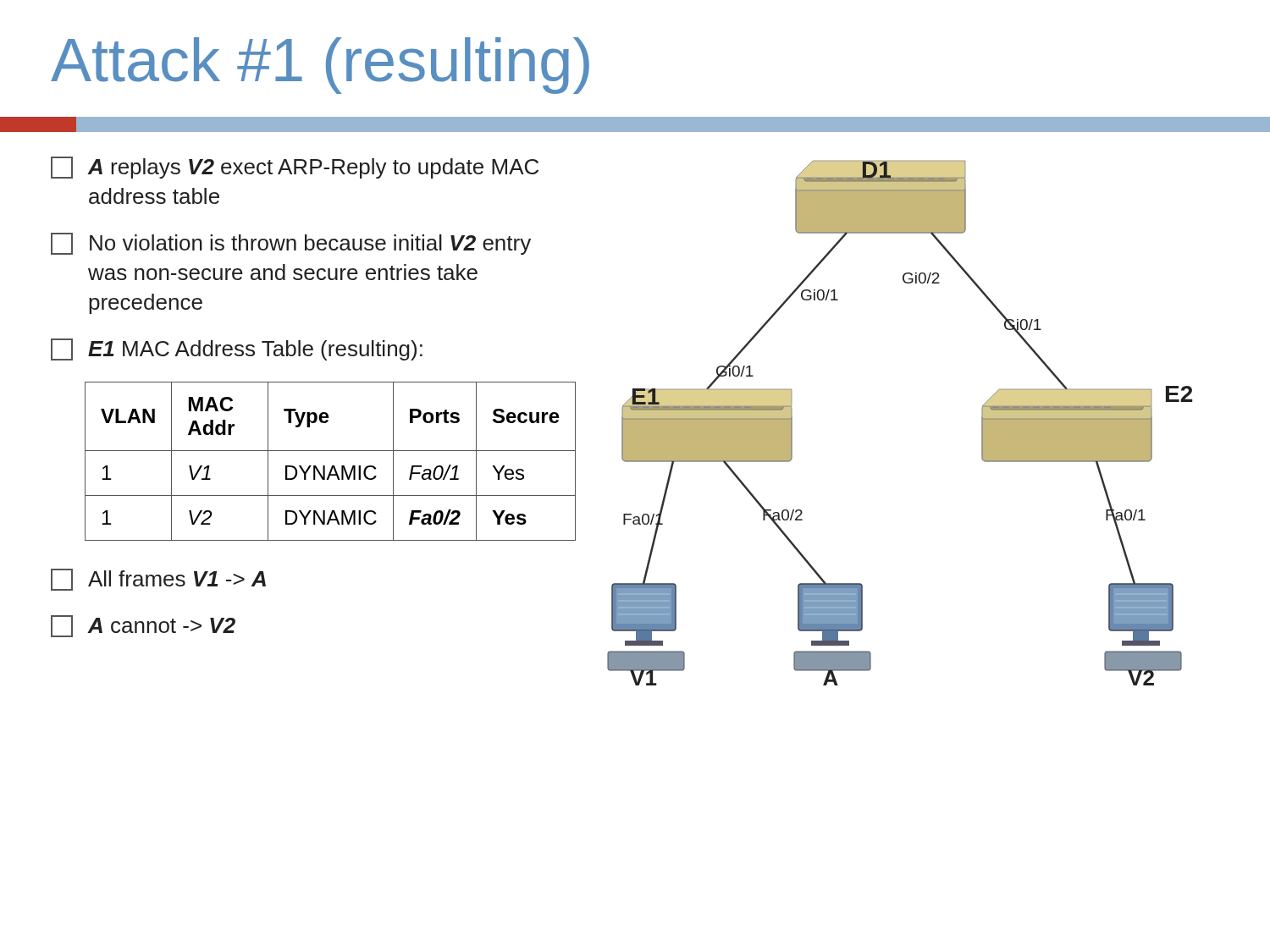Click on the text starting "E1 MAC Address Table (resulting):"
The image size is (1270, 952).
coord(313,349)
